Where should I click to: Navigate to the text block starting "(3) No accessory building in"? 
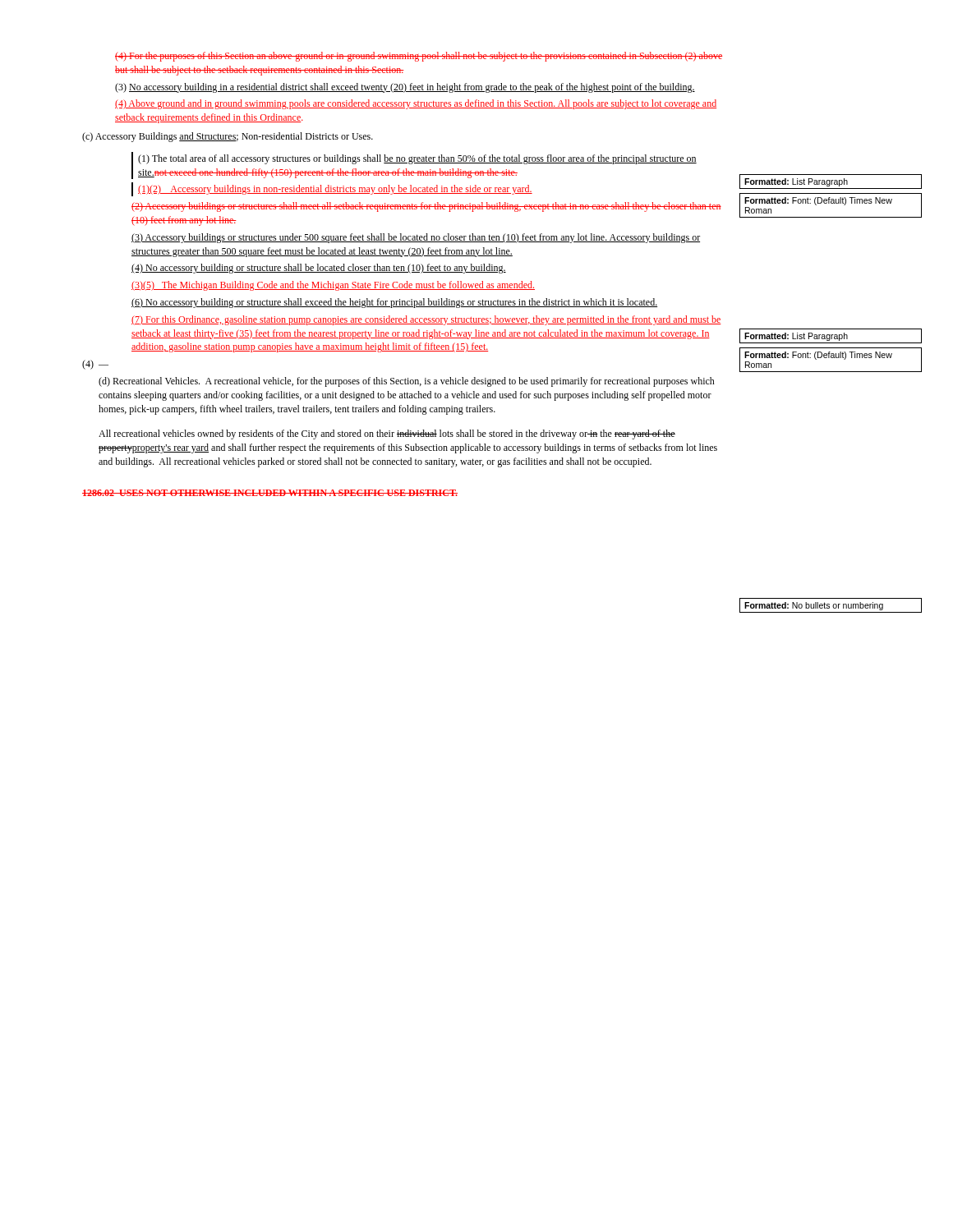405,87
